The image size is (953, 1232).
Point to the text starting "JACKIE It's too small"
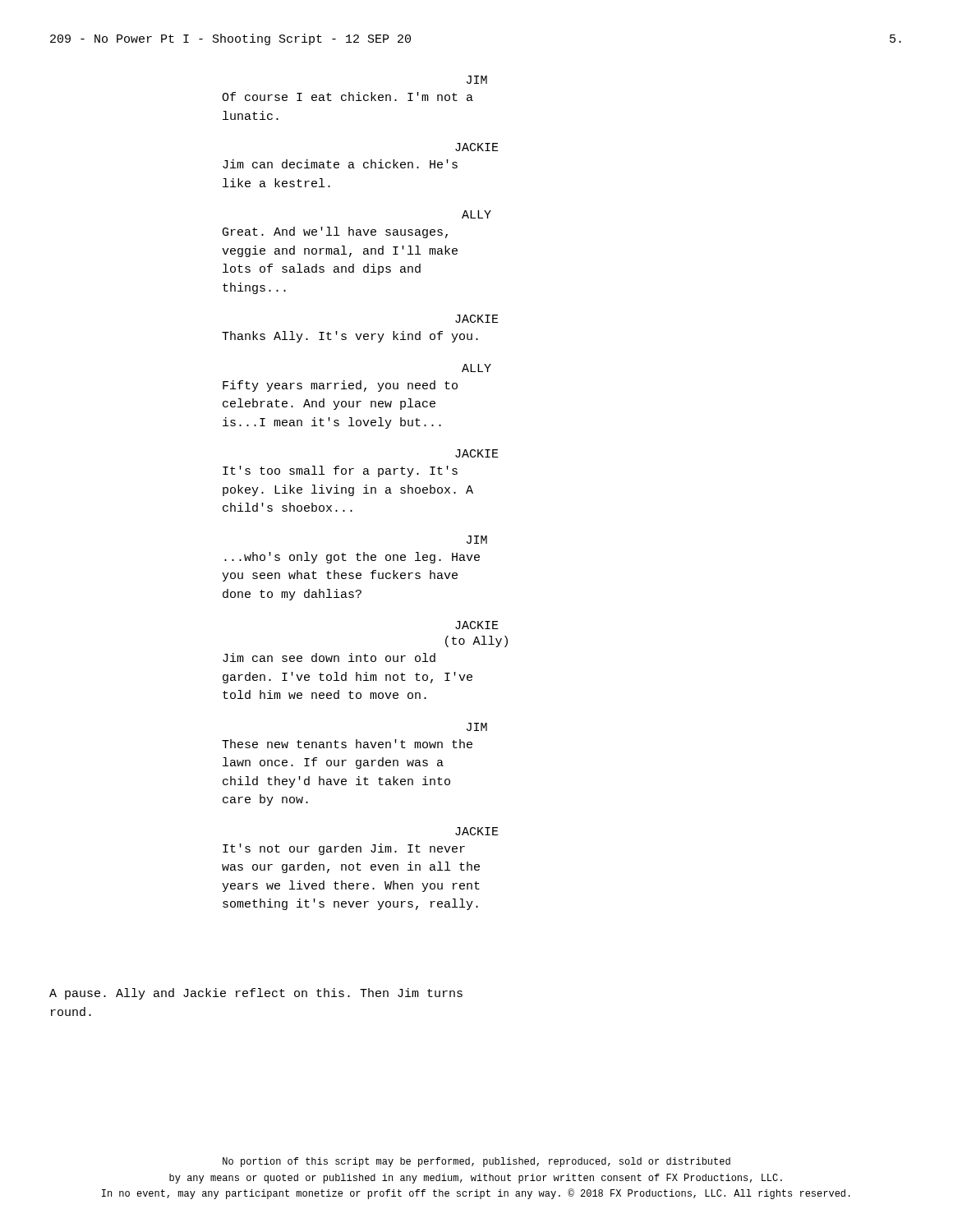click(x=476, y=483)
